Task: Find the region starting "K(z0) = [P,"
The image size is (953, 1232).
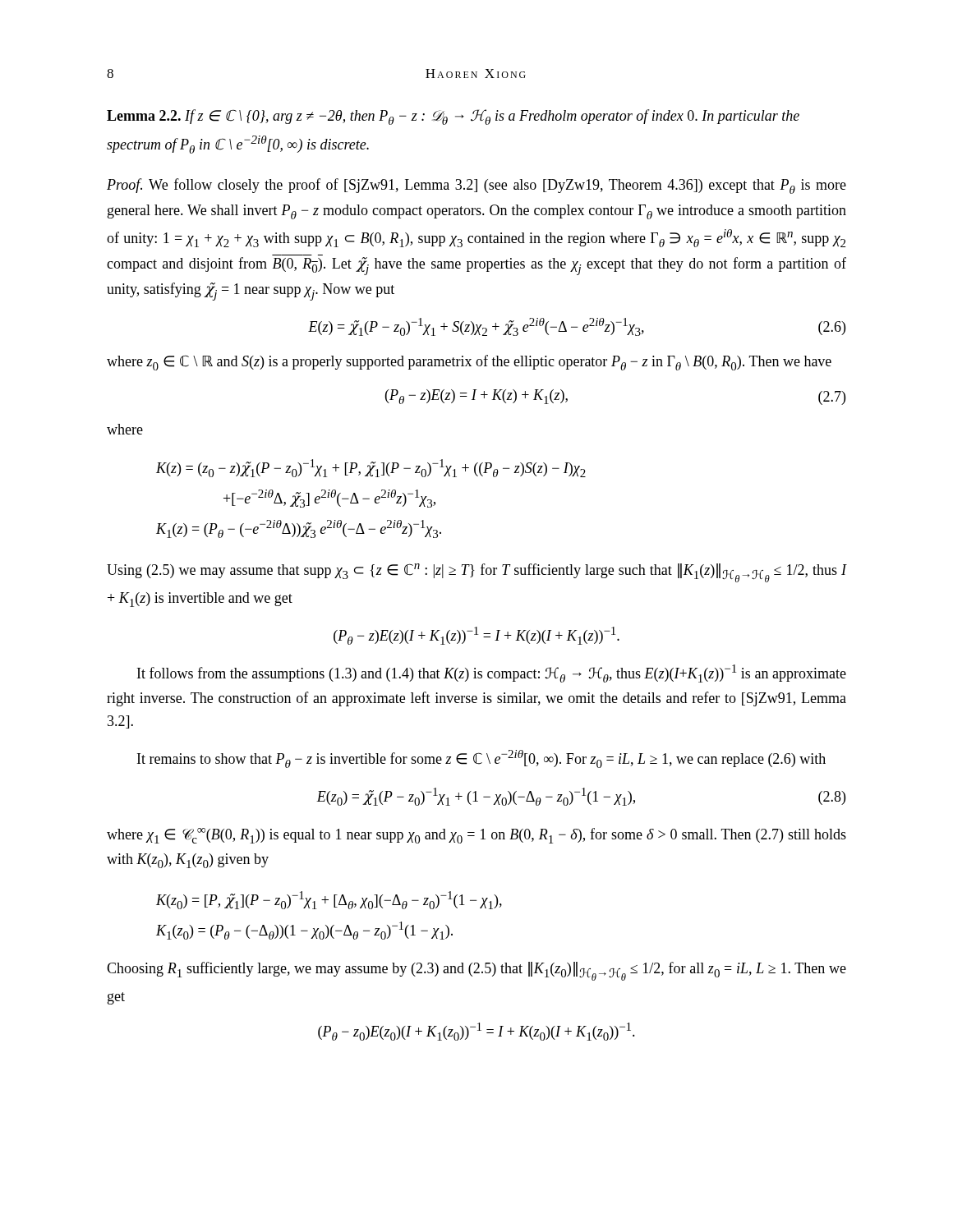Action: [x=501, y=916]
